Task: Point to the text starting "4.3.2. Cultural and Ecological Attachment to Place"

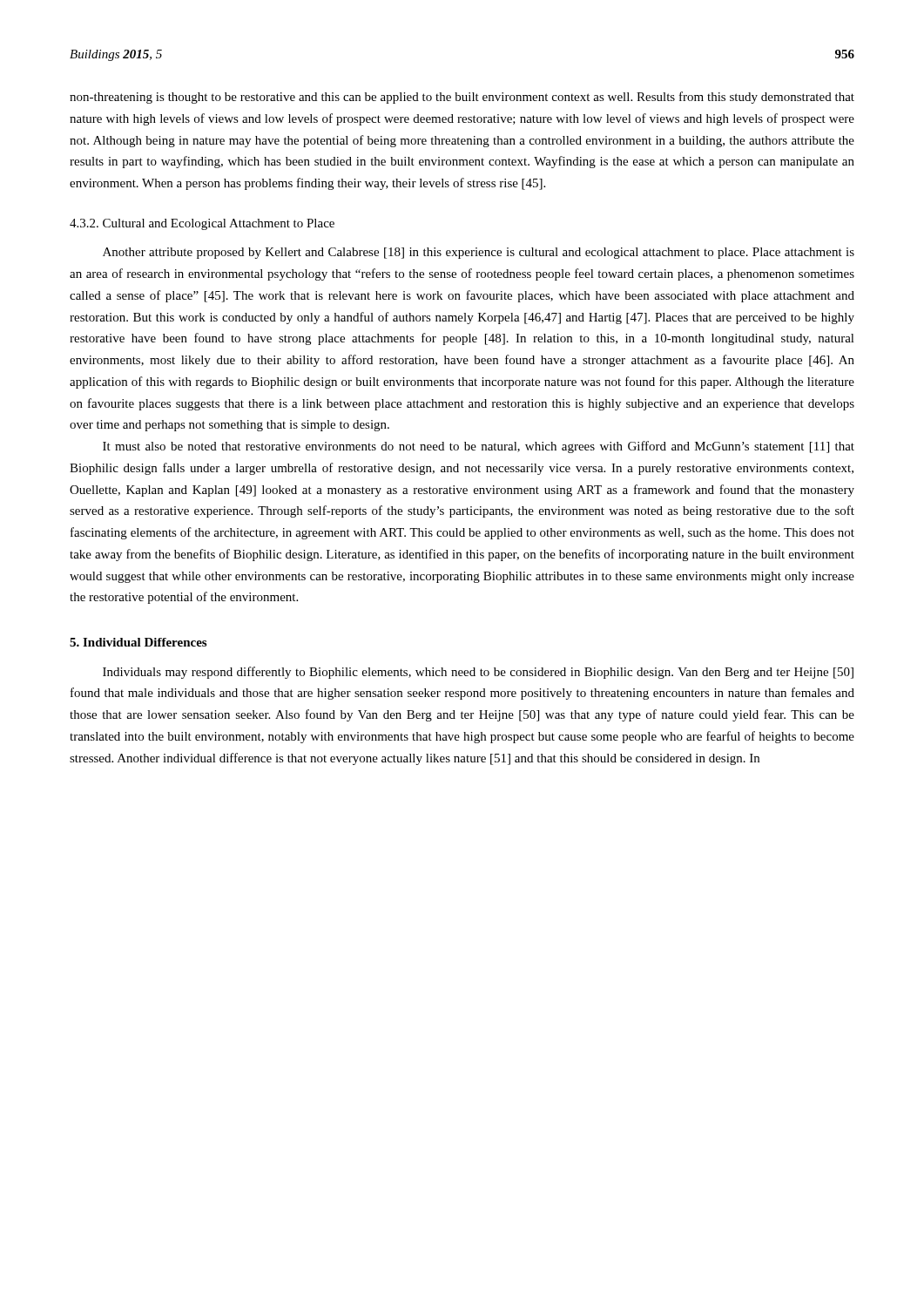Action: (202, 223)
